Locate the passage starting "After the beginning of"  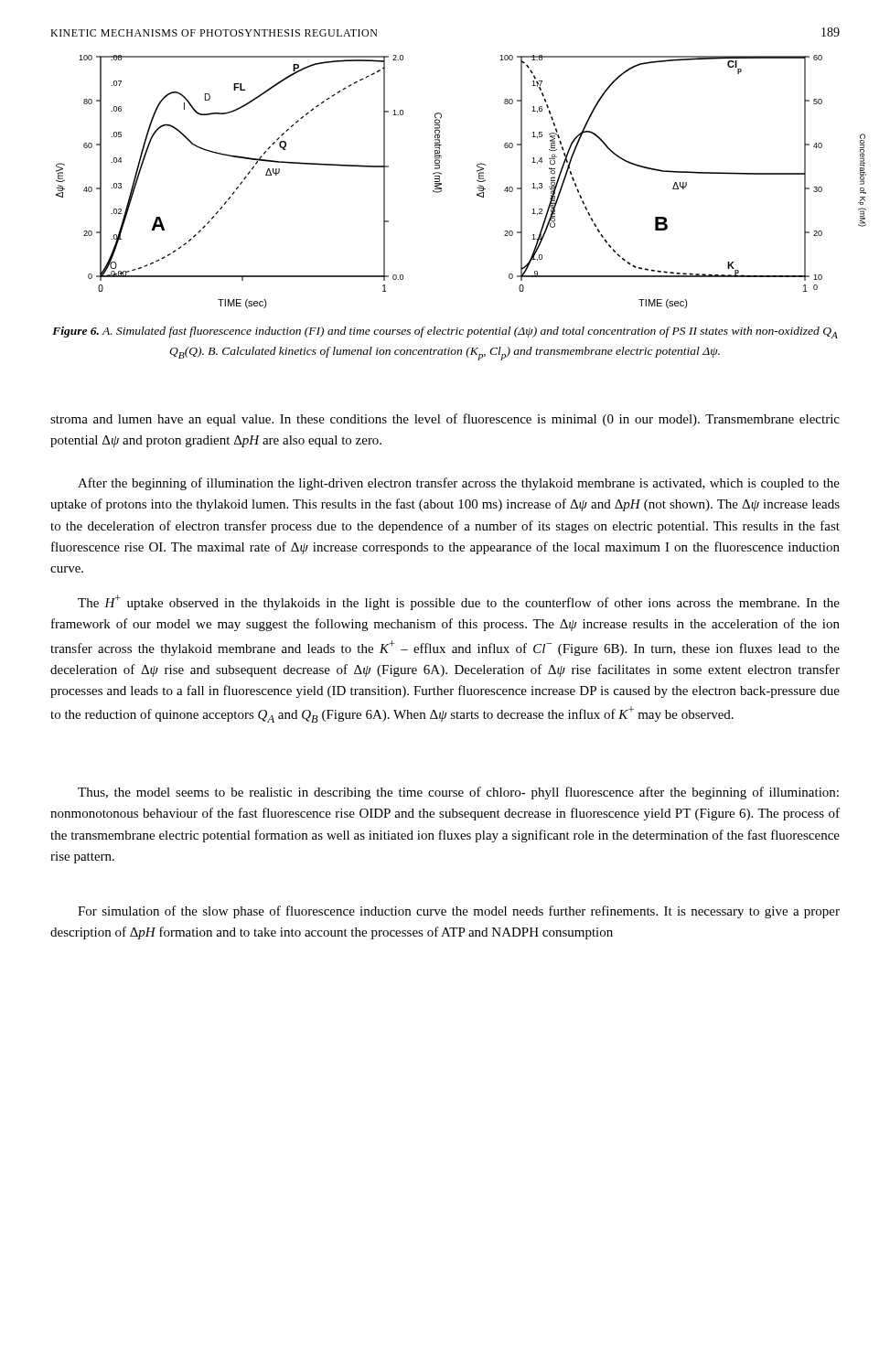[445, 525]
